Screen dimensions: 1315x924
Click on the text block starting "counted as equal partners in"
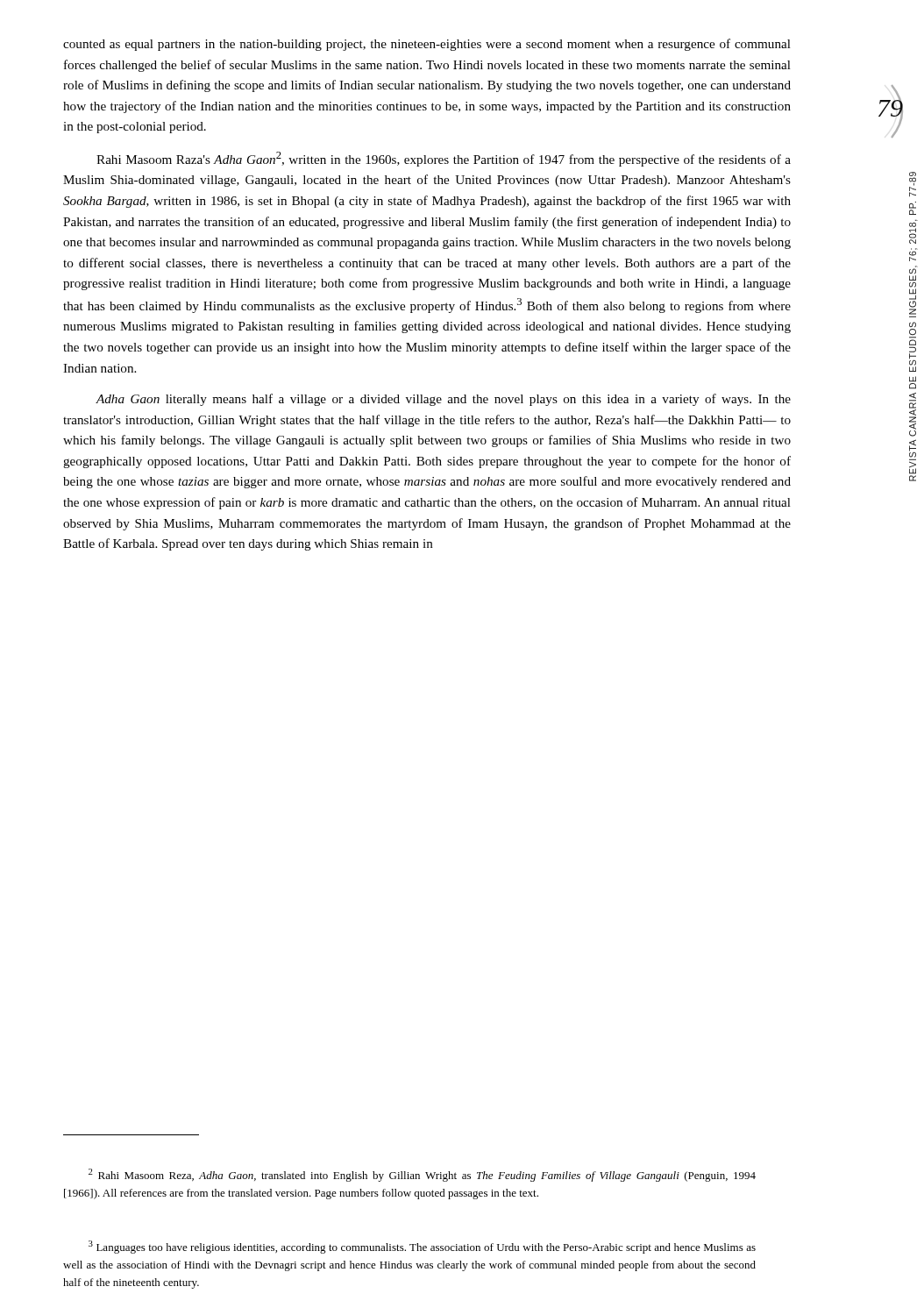[427, 294]
